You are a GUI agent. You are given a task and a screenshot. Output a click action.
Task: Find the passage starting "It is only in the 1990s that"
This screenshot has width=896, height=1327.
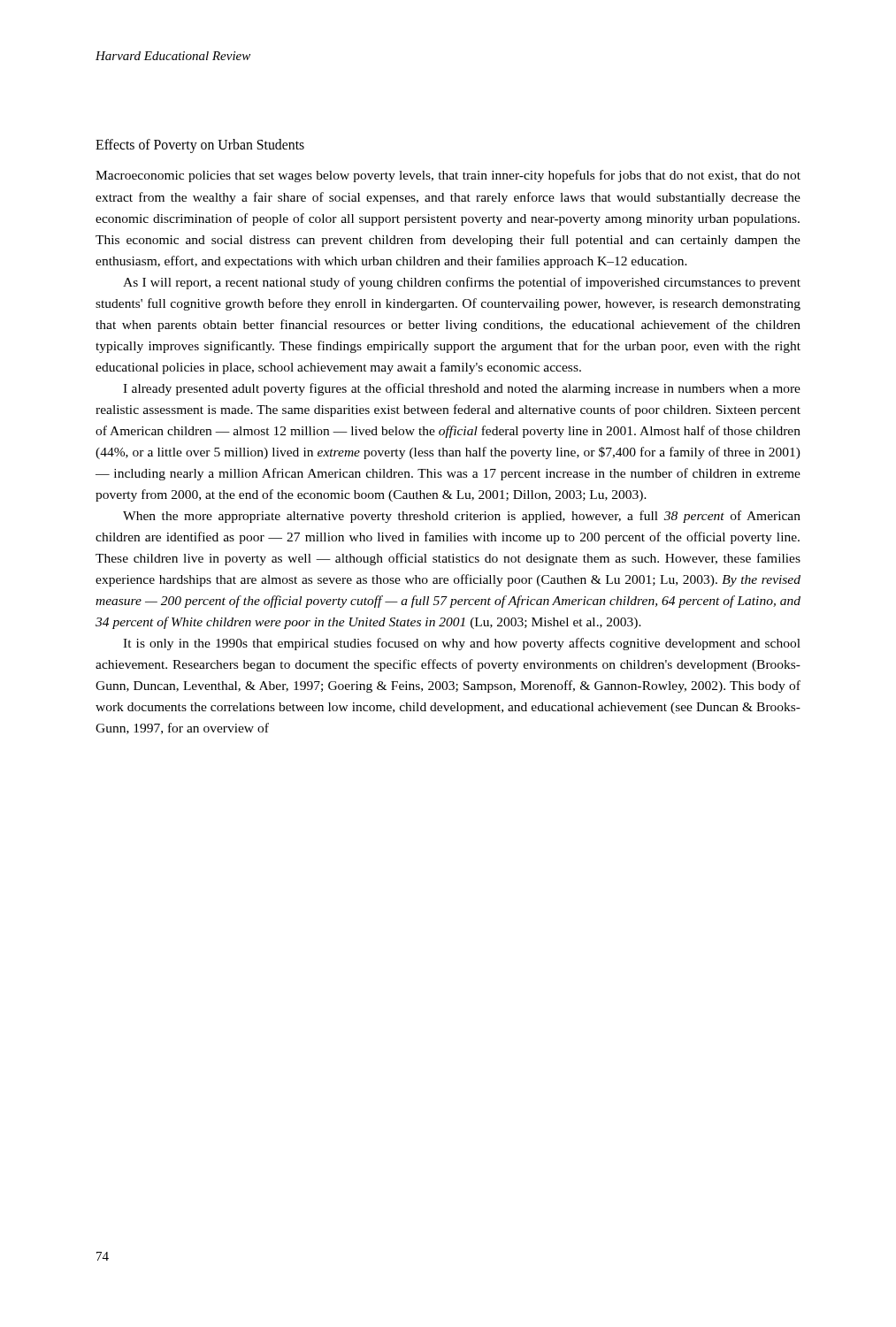tap(448, 686)
